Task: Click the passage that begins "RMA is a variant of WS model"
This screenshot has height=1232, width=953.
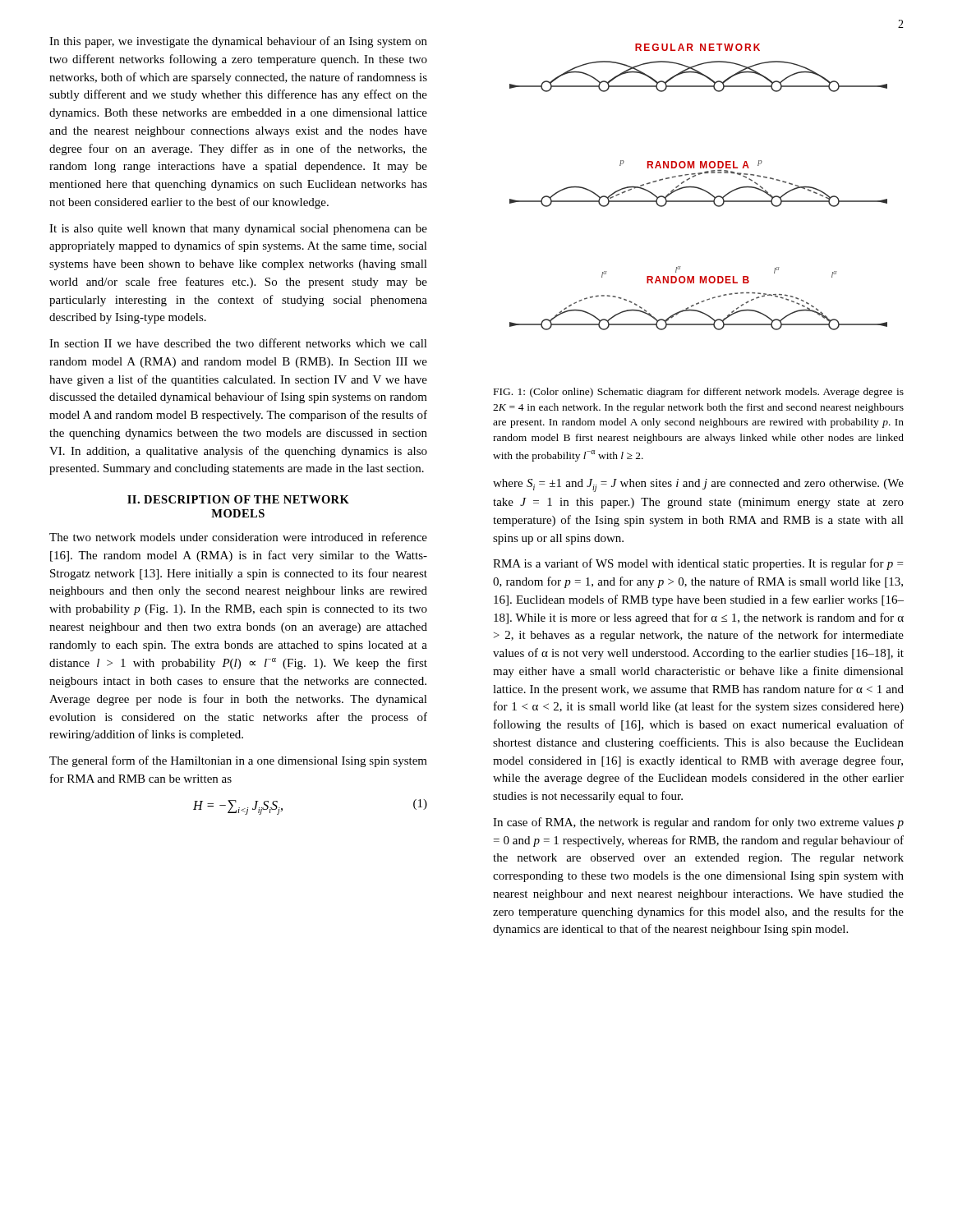Action: pos(698,681)
